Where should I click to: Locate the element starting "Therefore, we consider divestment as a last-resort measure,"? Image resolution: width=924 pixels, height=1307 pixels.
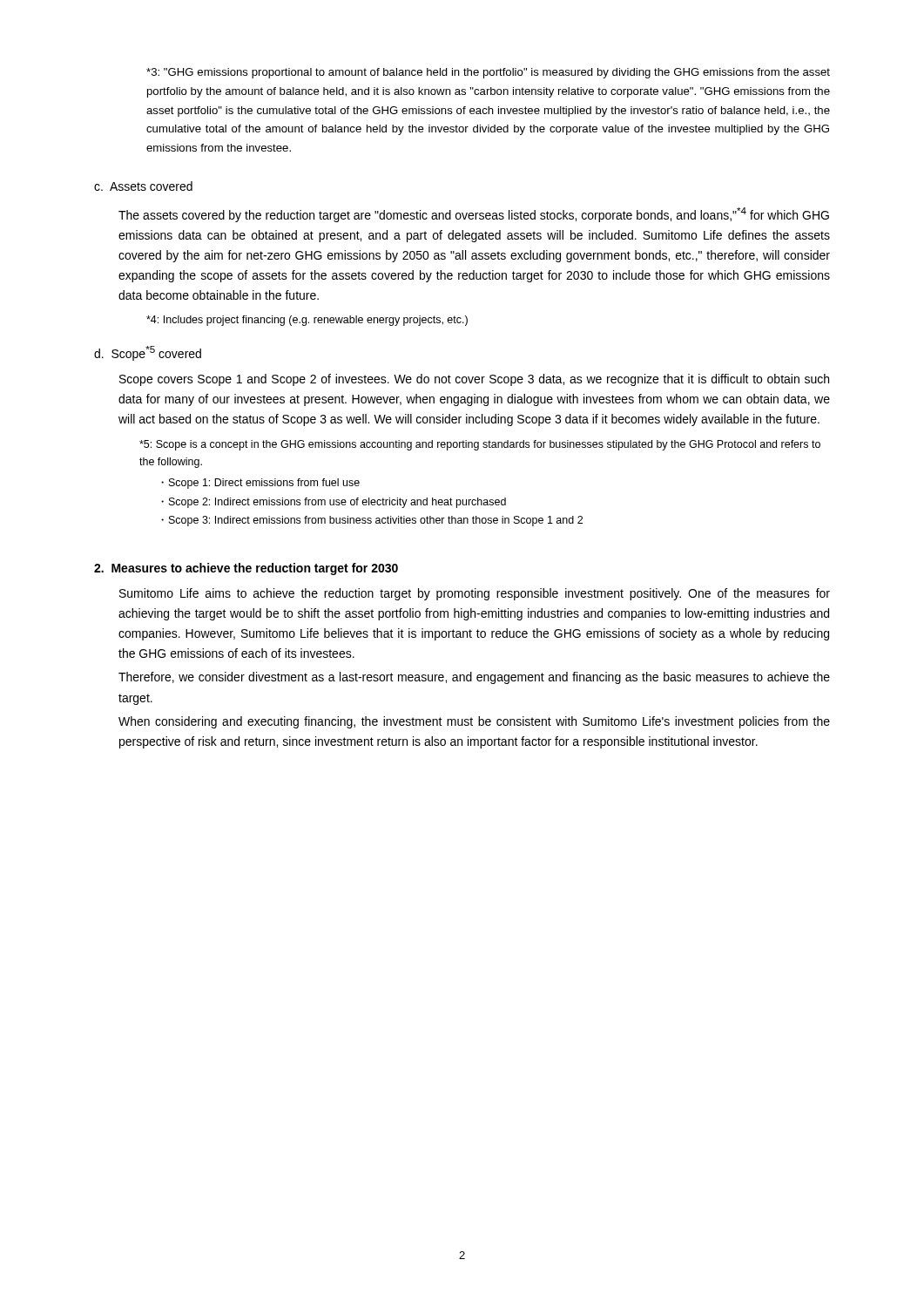point(474,687)
